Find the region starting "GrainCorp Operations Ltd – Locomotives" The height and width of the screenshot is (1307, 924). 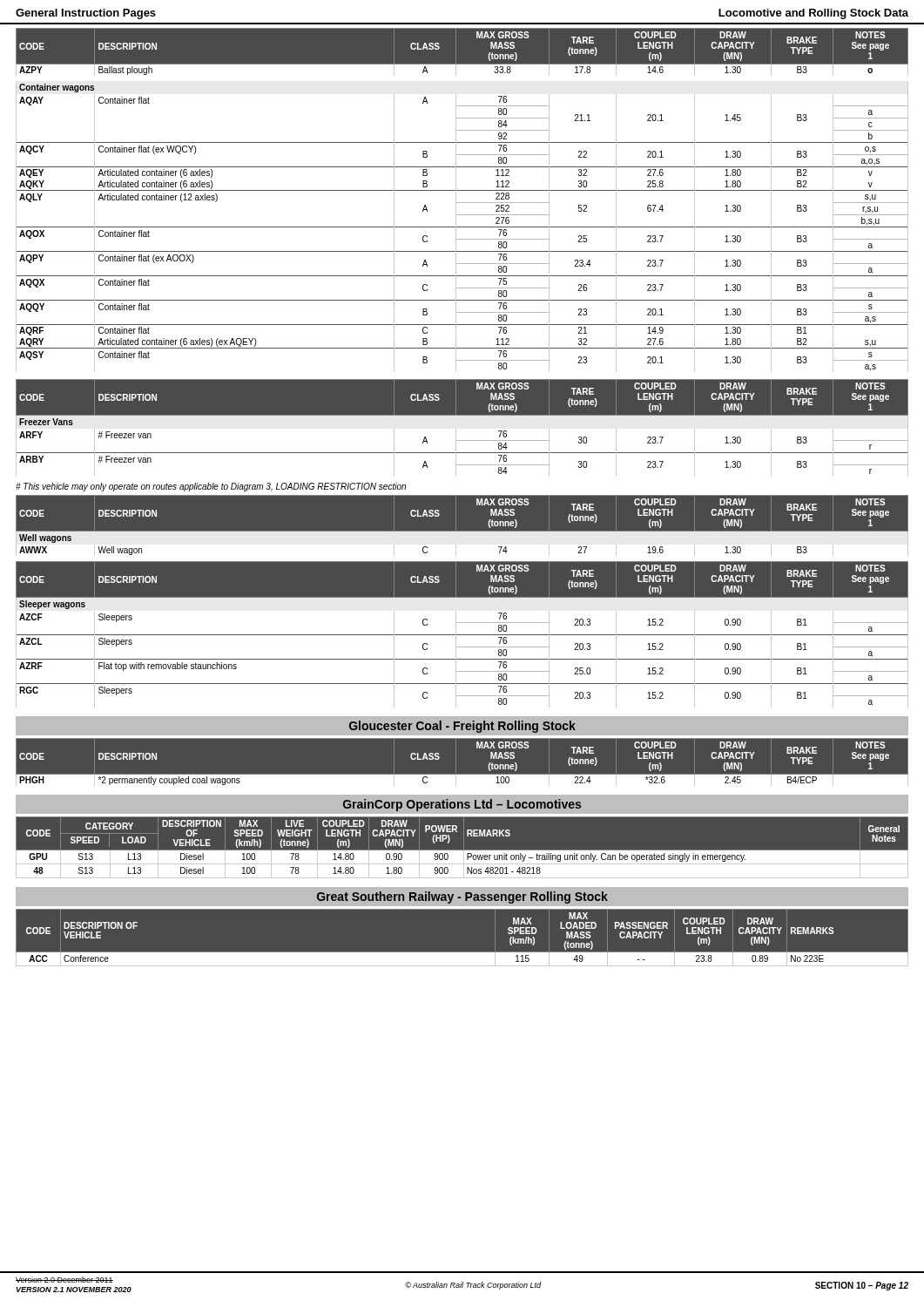pyautogui.click(x=462, y=804)
